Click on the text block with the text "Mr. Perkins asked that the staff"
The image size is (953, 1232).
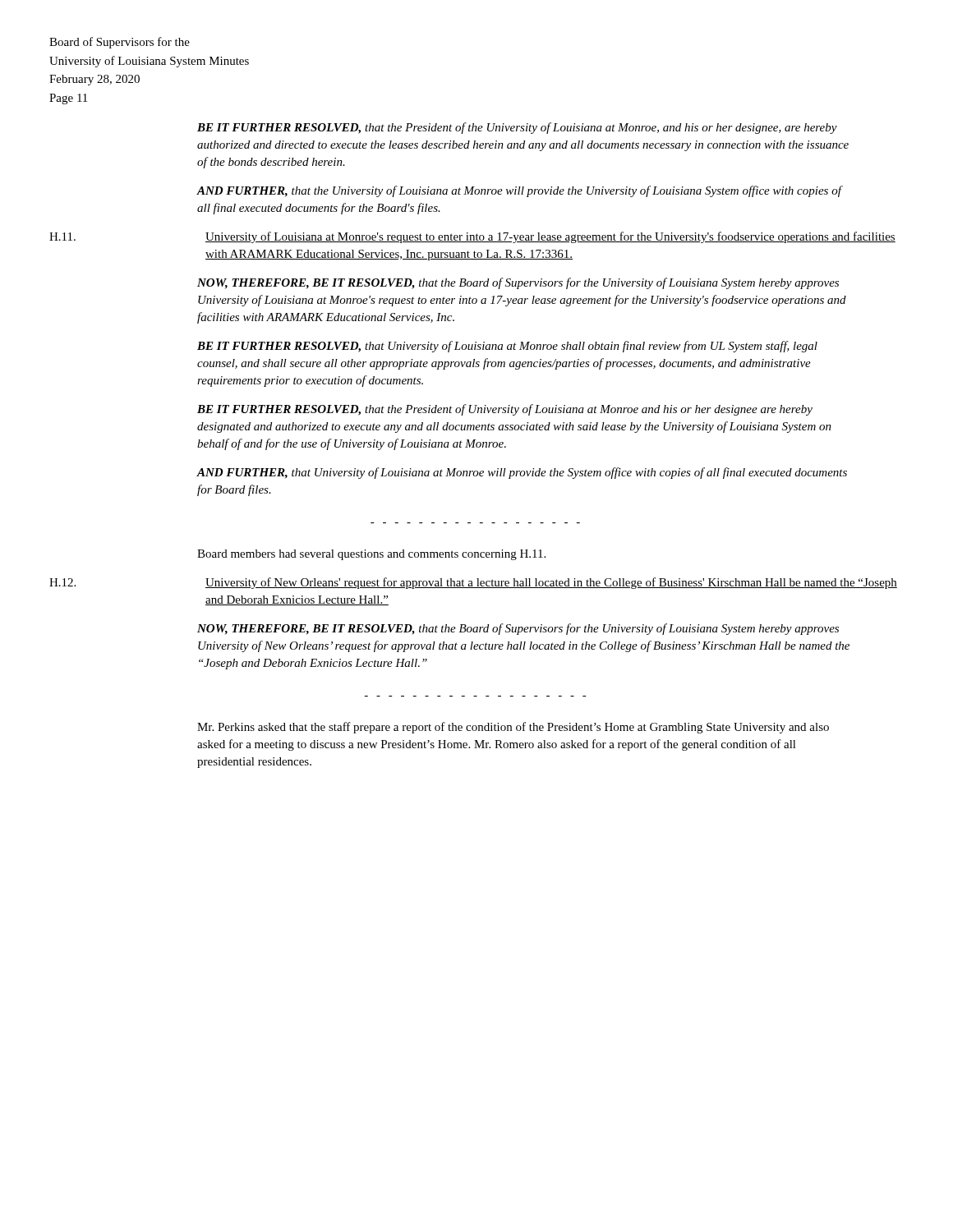(526, 744)
